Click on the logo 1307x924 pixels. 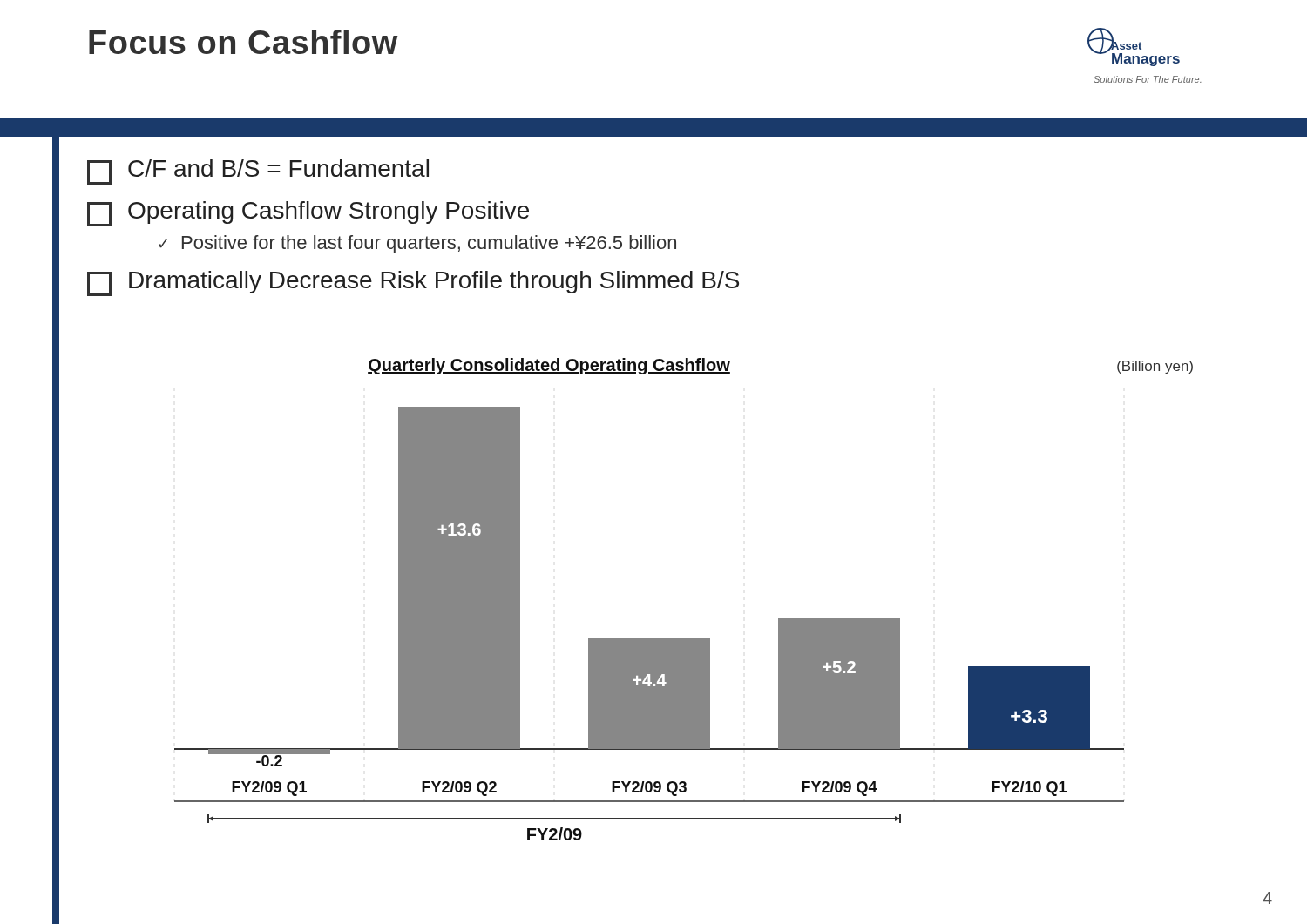pyautogui.click(x=1168, y=58)
